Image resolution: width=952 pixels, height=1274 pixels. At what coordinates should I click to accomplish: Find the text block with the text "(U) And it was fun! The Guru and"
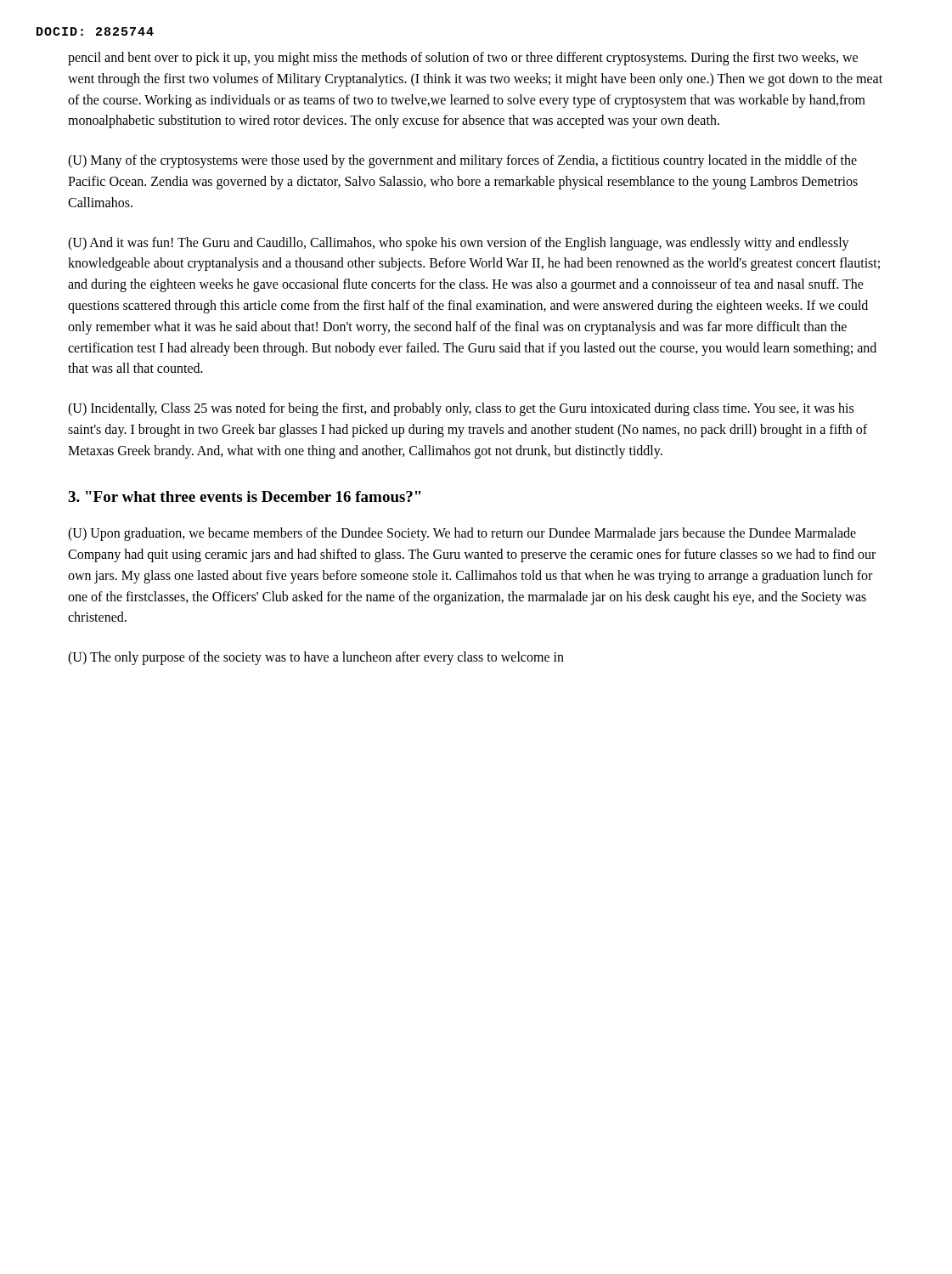coord(474,305)
